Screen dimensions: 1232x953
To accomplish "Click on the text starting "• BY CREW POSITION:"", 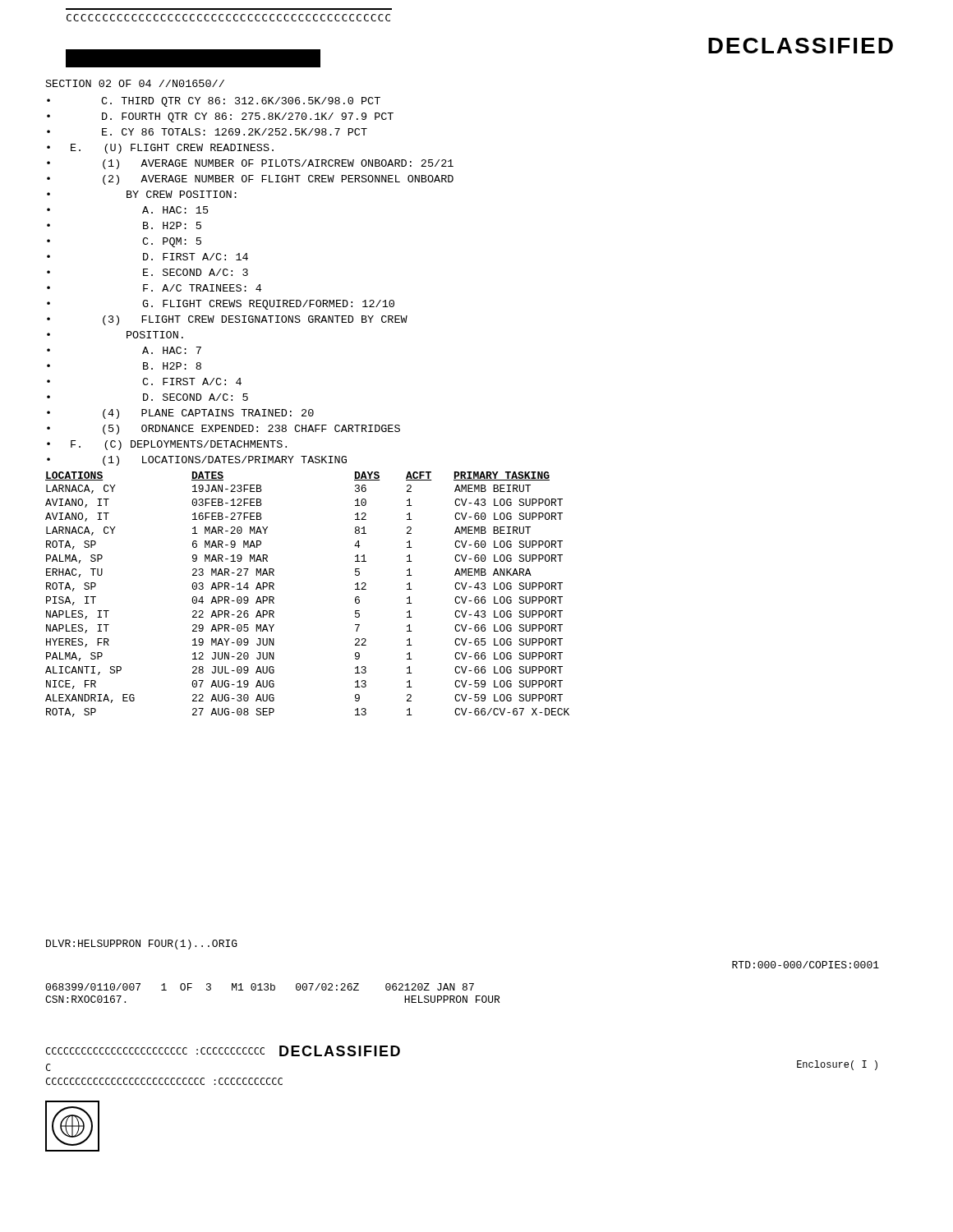I will 142,195.
